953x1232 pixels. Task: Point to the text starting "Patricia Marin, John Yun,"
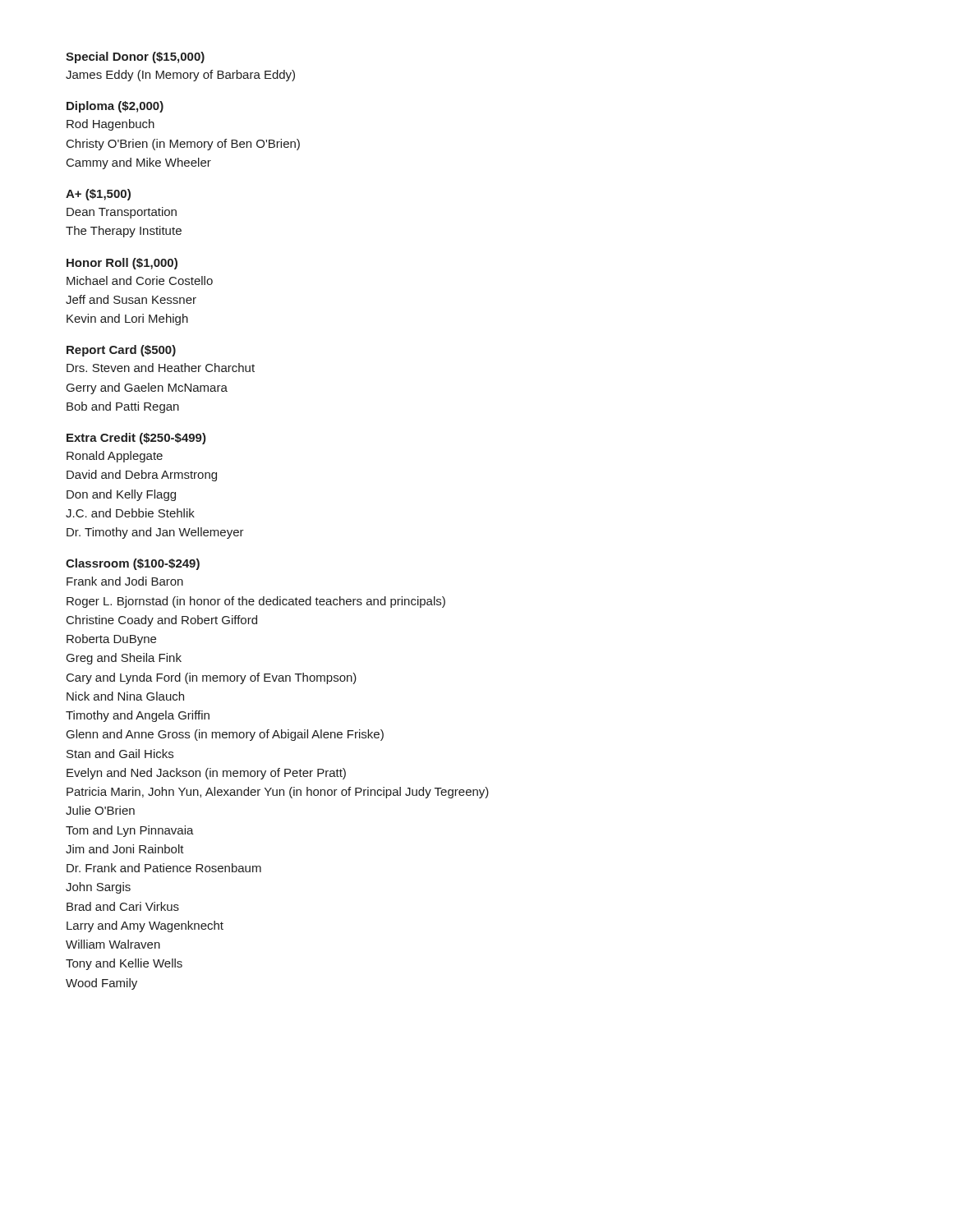277,791
